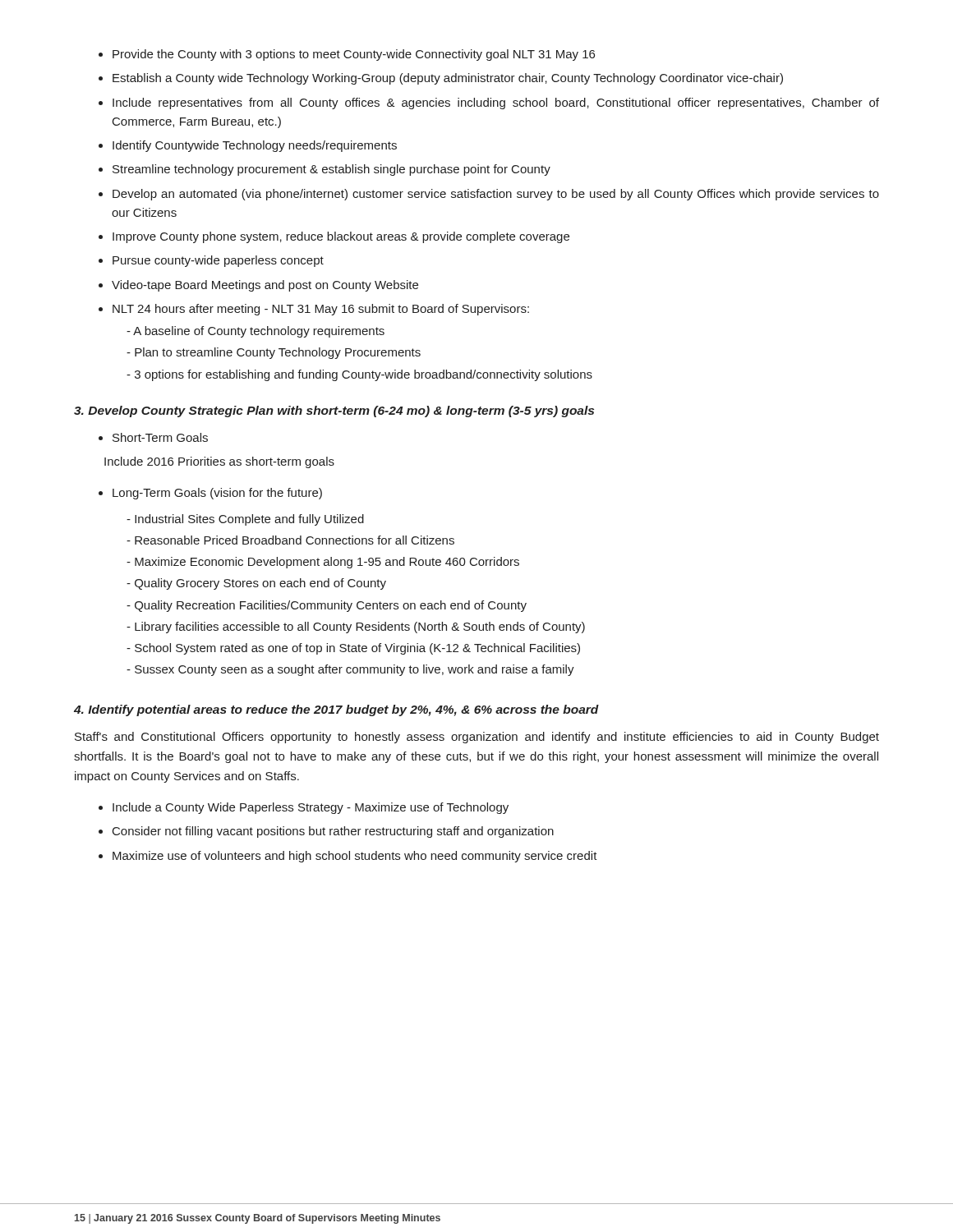This screenshot has width=953, height=1232.
Task: Locate the list item with the text "Short-Term Goals"
Action: click(160, 438)
